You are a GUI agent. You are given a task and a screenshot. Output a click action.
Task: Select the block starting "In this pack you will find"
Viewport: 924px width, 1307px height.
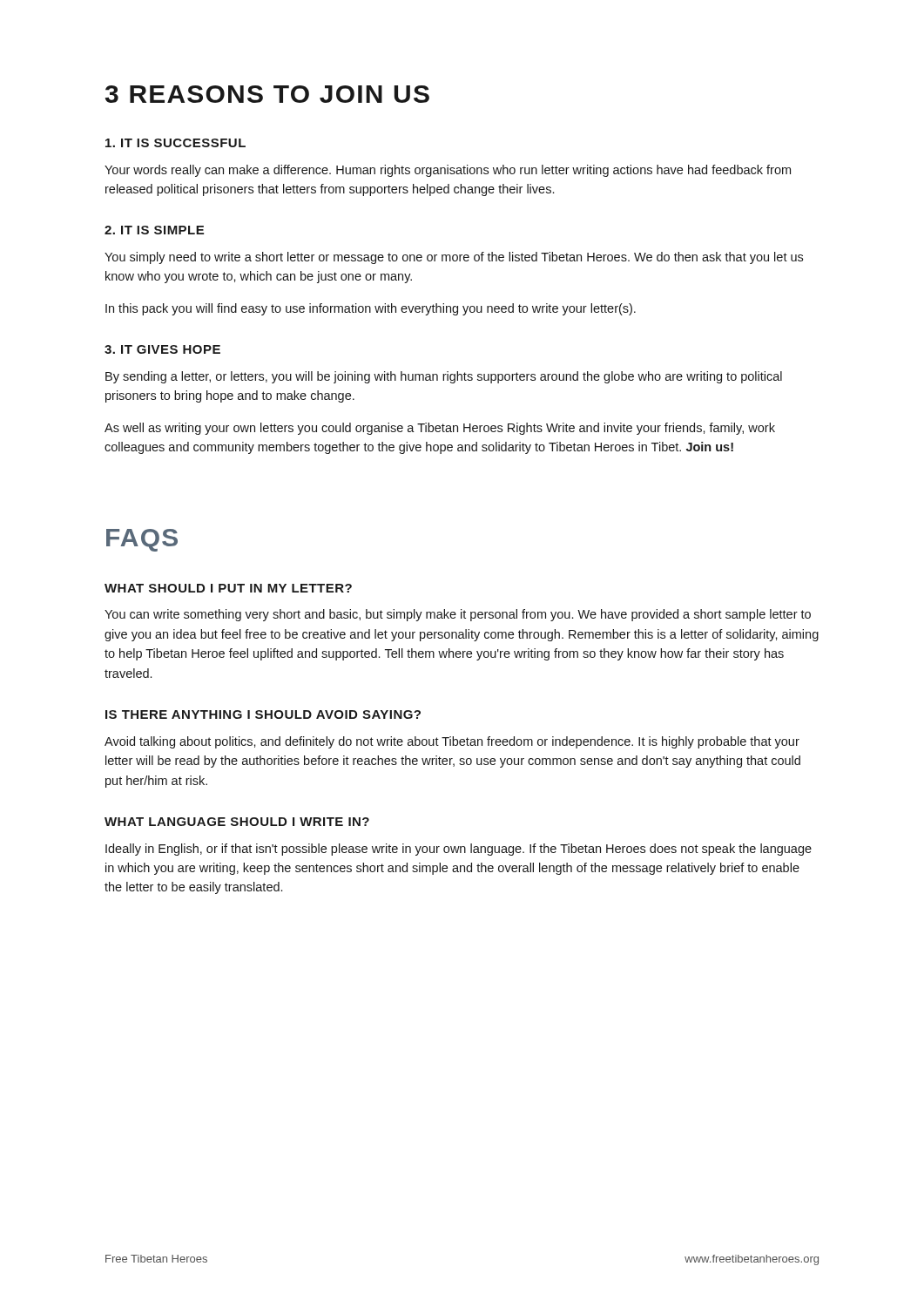[x=462, y=309]
